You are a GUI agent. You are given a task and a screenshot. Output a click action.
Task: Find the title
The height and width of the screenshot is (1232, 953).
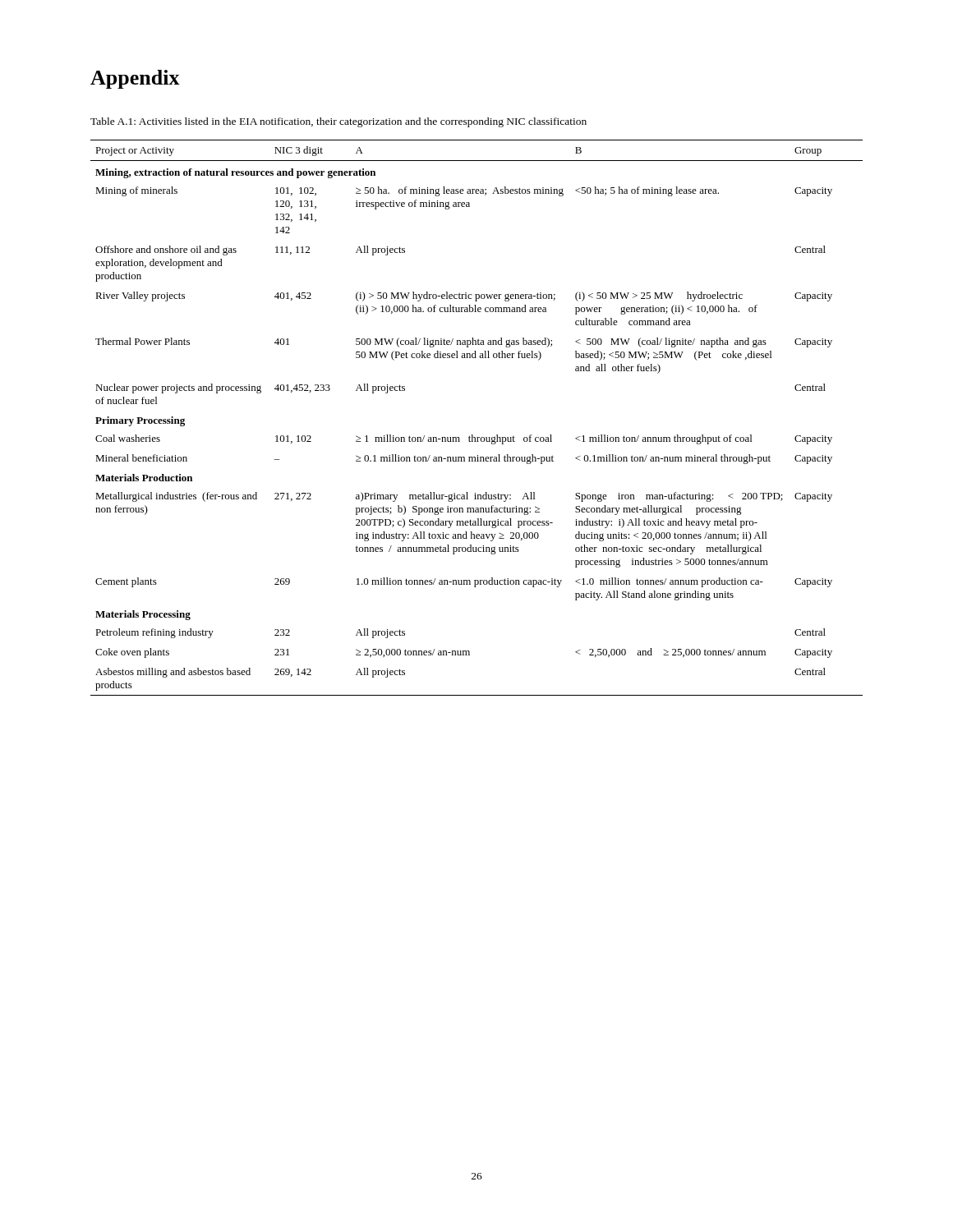coord(476,78)
